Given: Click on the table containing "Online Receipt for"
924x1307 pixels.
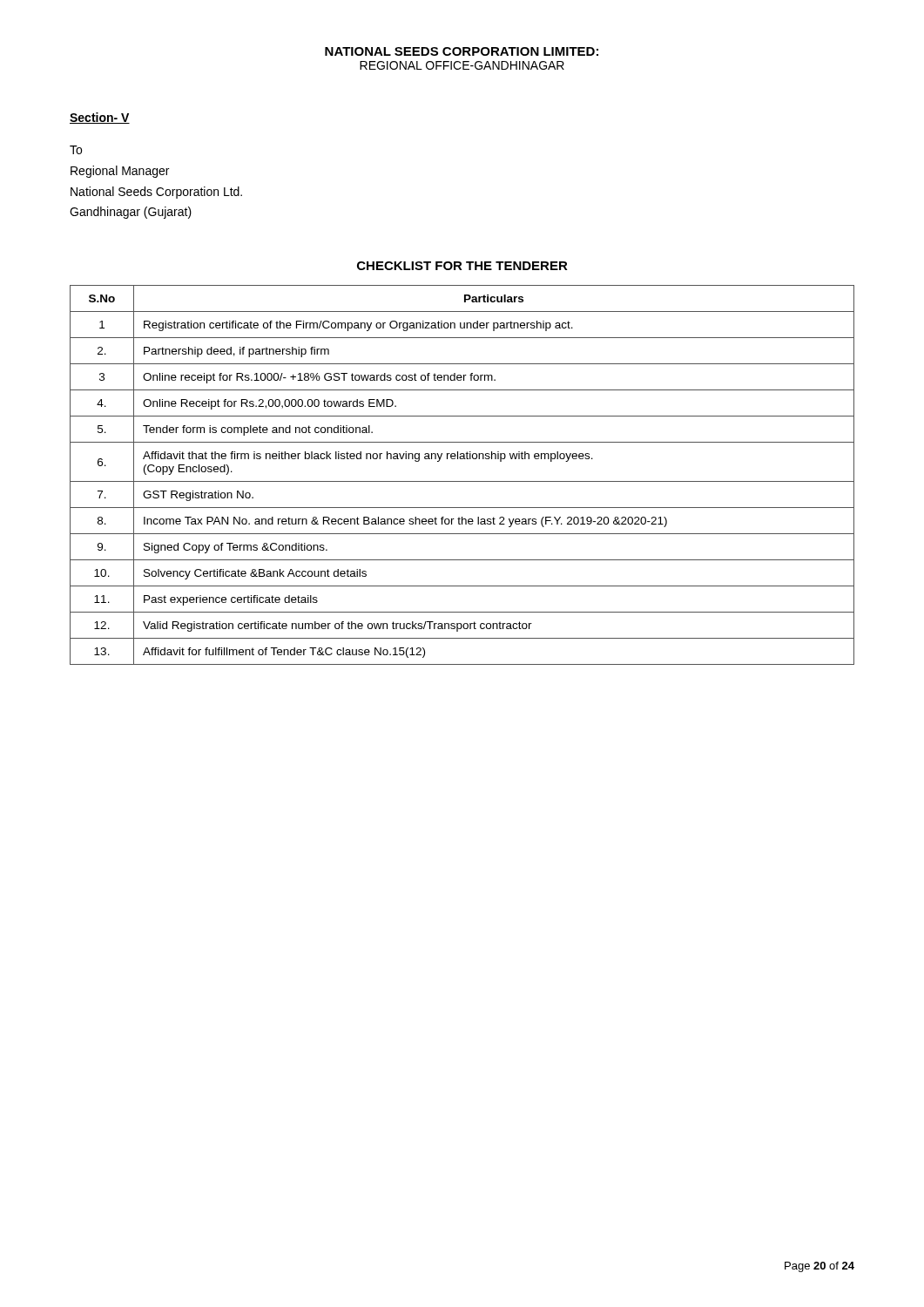Looking at the screenshot, I should (462, 475).
